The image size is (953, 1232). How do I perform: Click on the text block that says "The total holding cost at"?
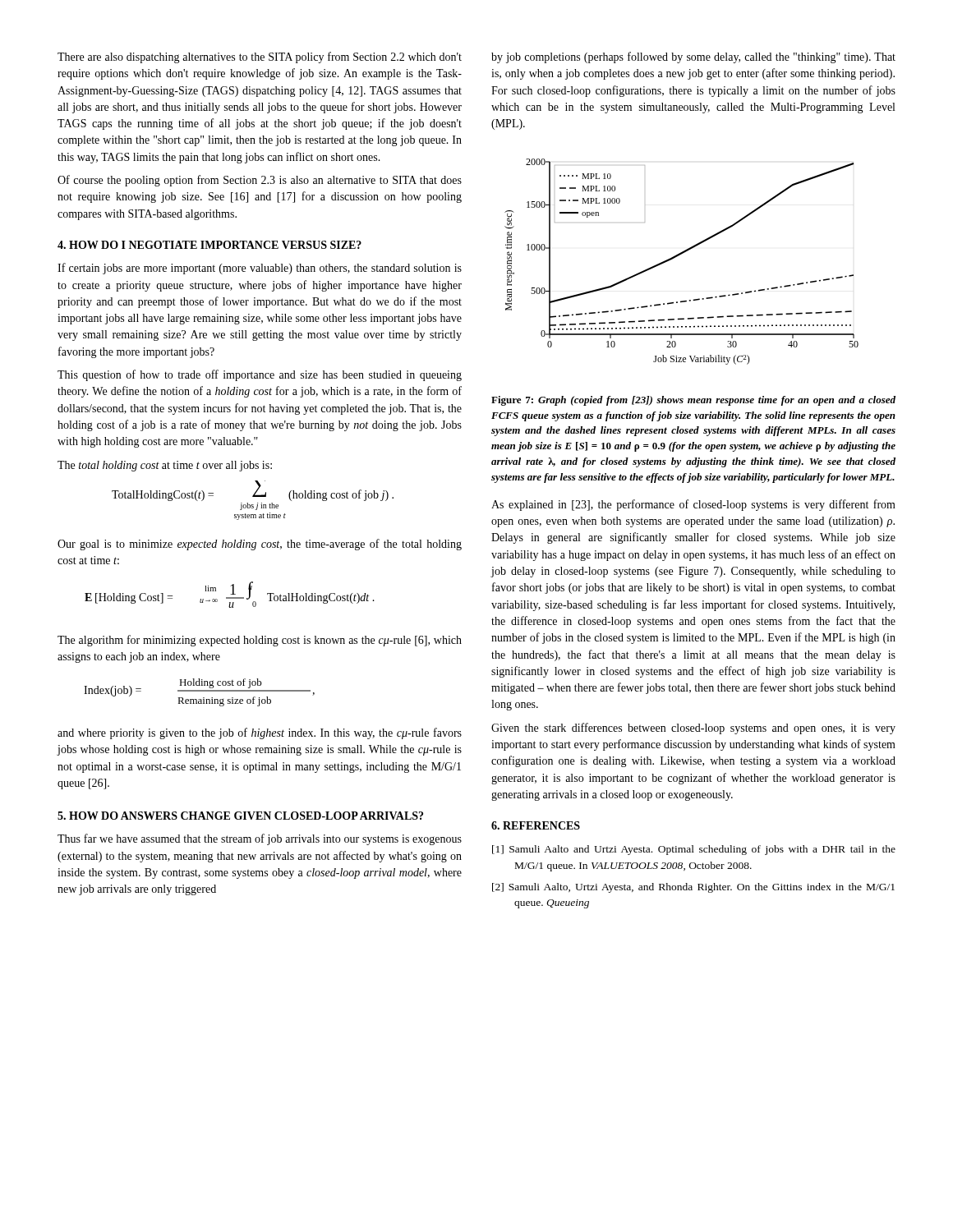pyautogui.click(x=260, y=465)
